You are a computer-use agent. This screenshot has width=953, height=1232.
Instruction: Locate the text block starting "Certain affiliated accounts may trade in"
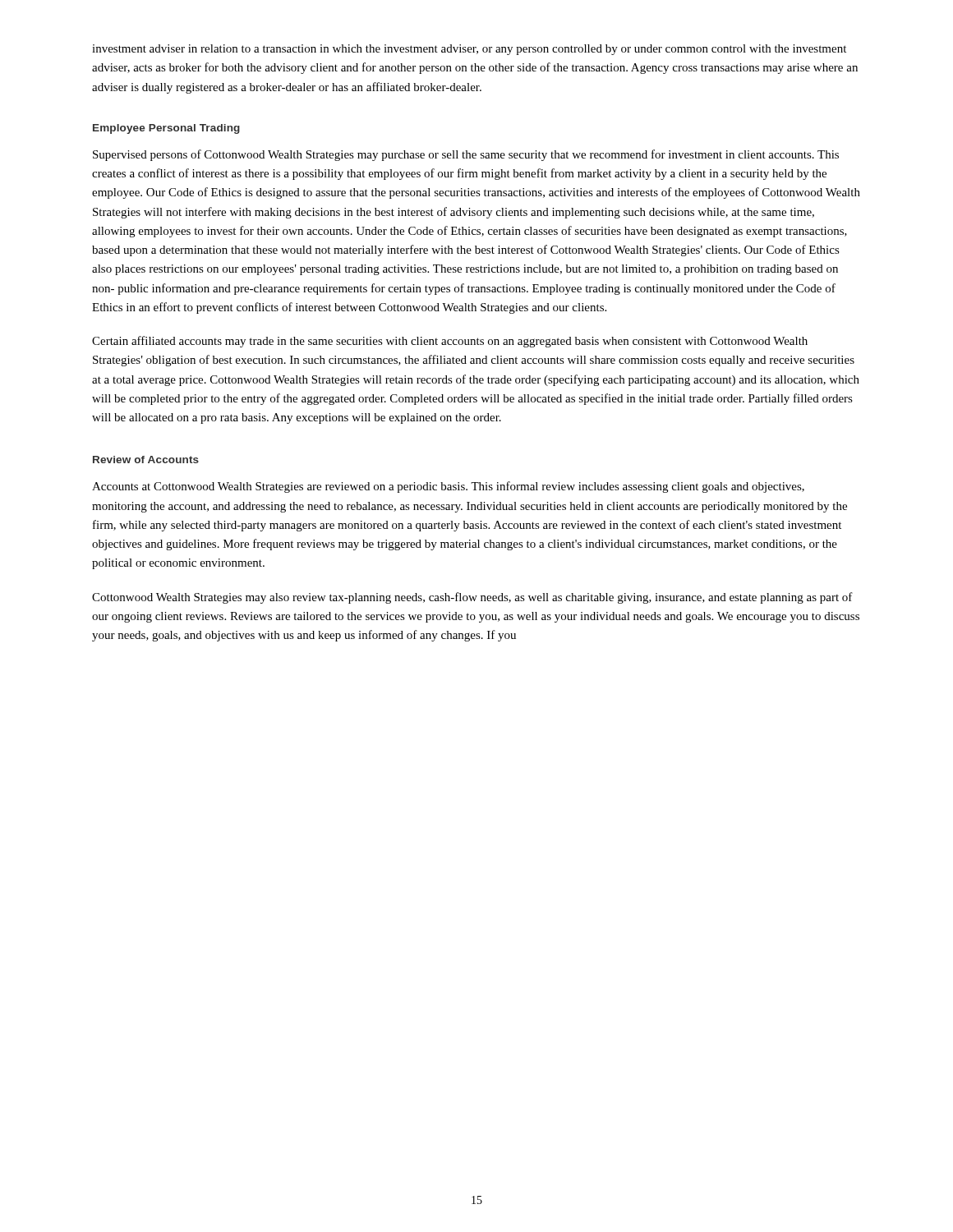[476, 379]
